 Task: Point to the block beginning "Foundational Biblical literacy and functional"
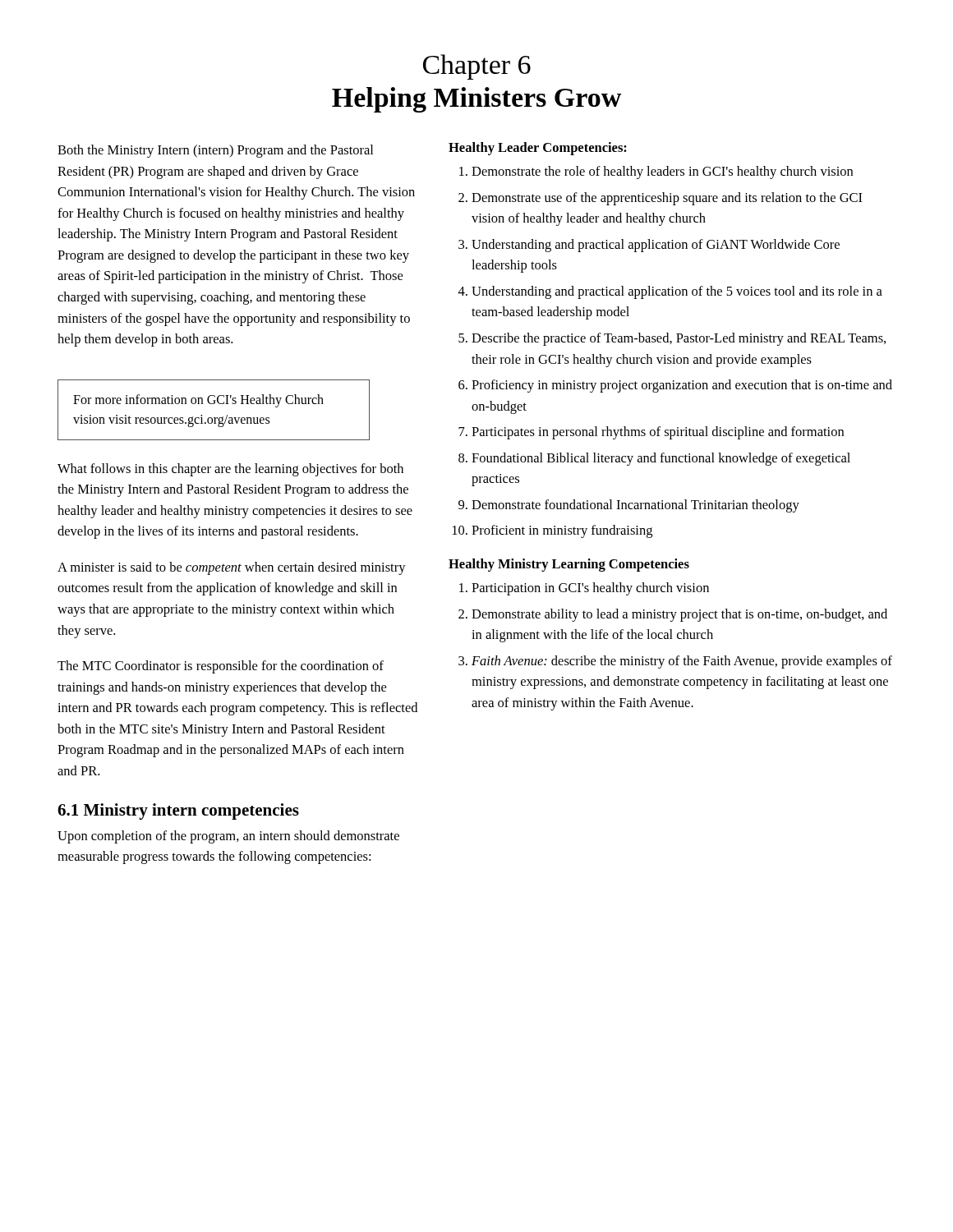(x=661, y=468)
